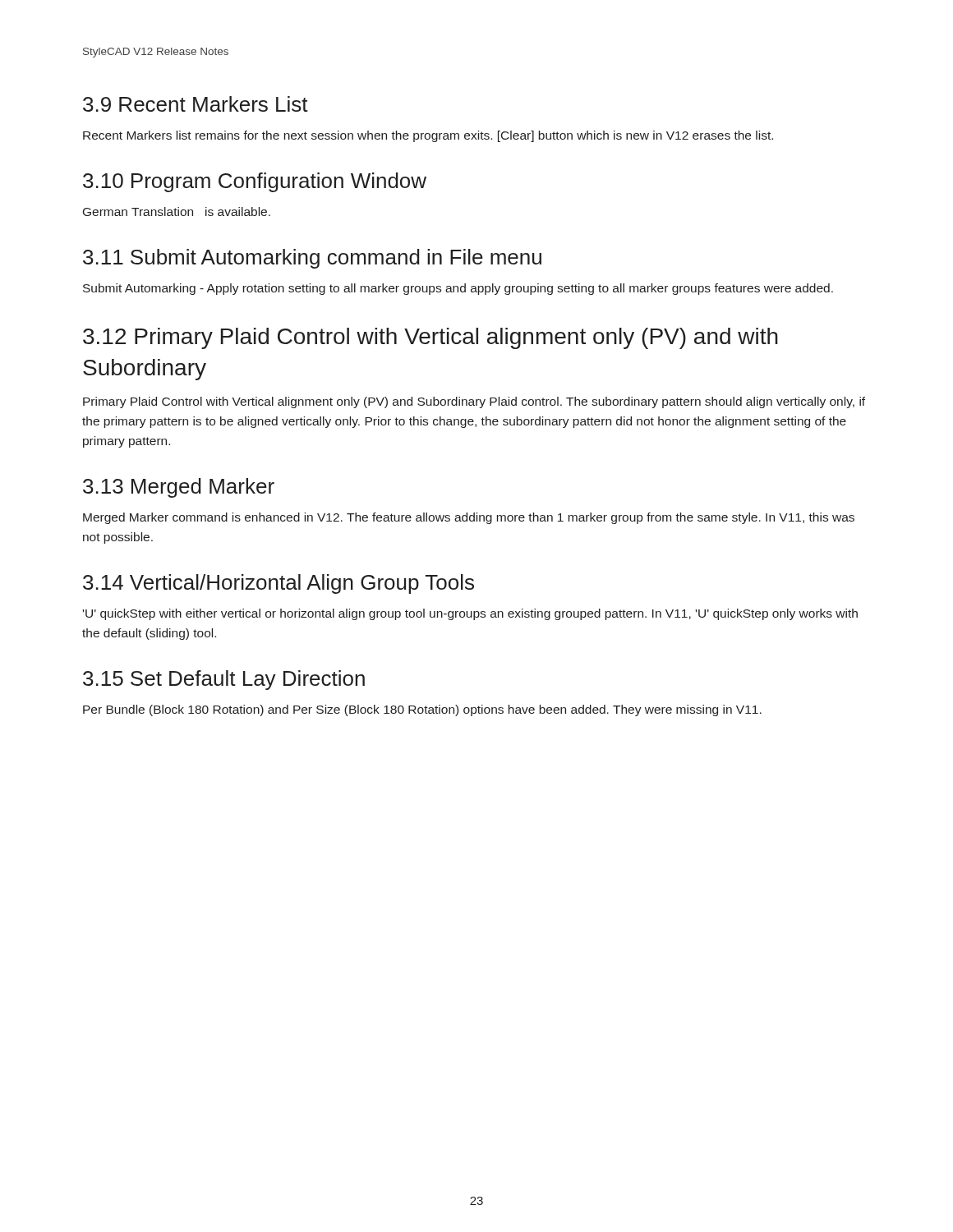Locate the text block that reads "Per Bundle (Block 180 Rotation) and Per"
The width and height of the screenshot is (953, 1232).
click(x=476, y=709)
